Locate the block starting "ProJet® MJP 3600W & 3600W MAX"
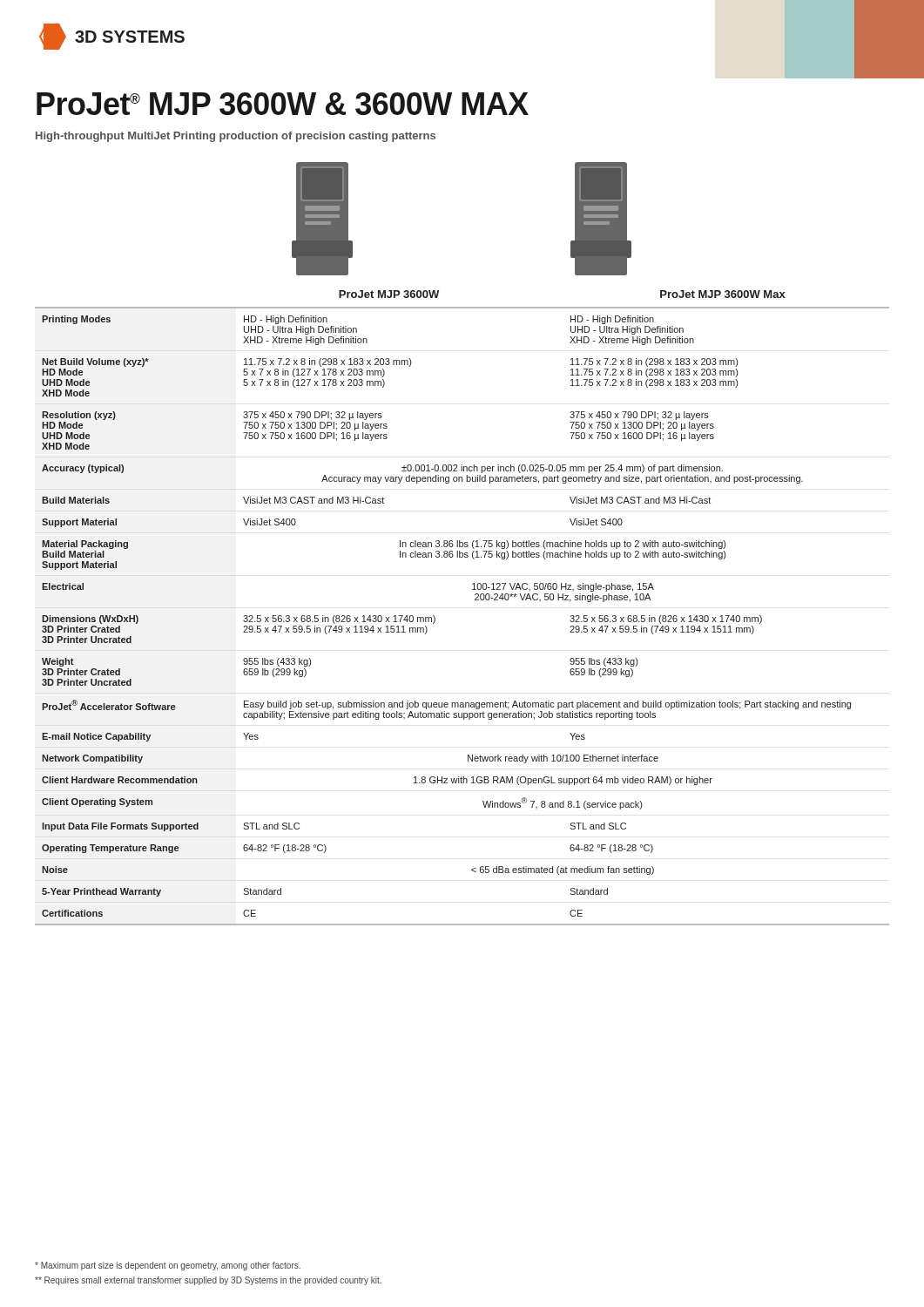924x1307 pixels. [282, 104]
